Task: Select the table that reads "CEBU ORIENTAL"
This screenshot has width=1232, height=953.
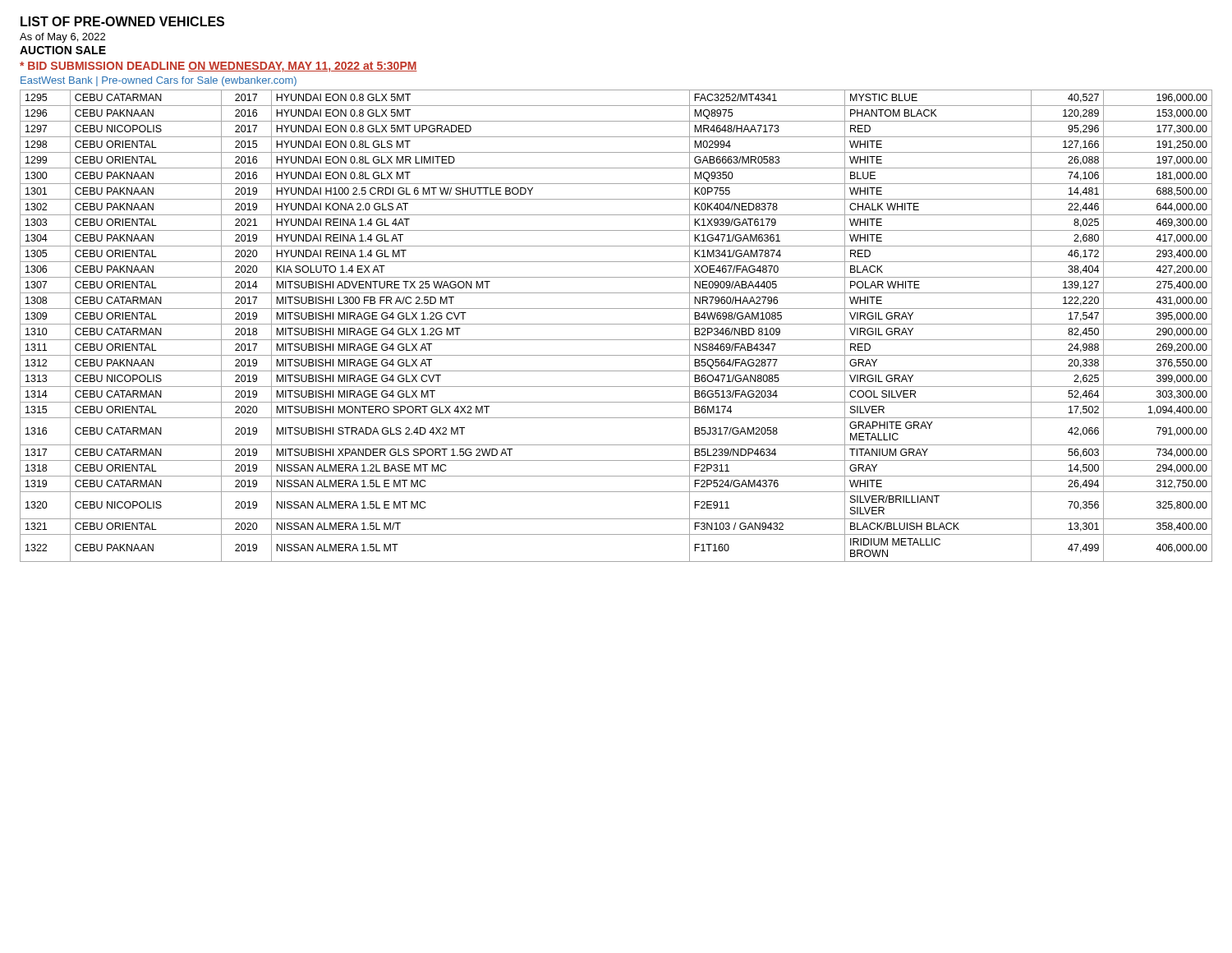Action: tap(616, 326)
